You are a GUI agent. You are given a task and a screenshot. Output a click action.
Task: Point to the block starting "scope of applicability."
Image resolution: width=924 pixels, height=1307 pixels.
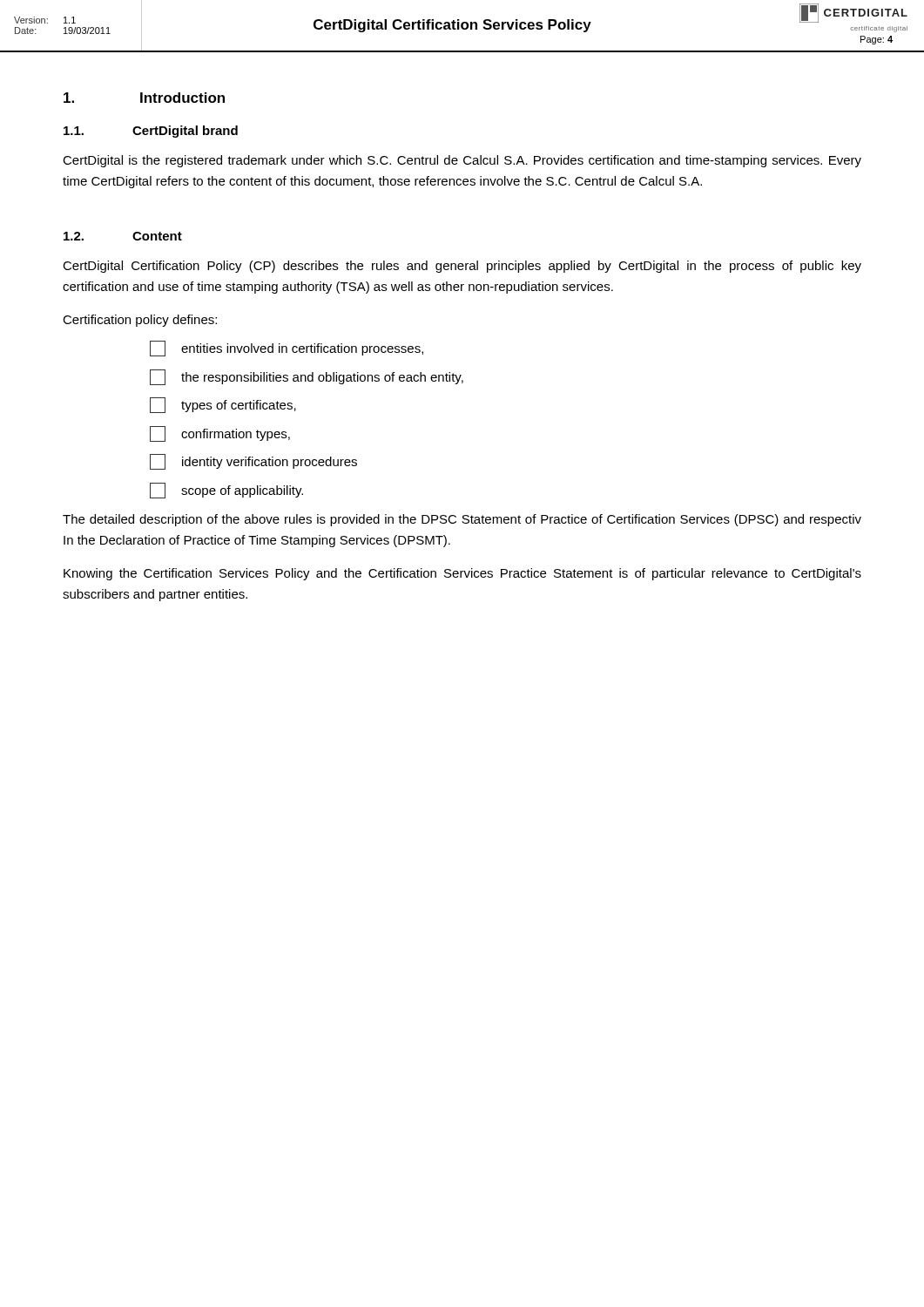(x=227, y=490)
